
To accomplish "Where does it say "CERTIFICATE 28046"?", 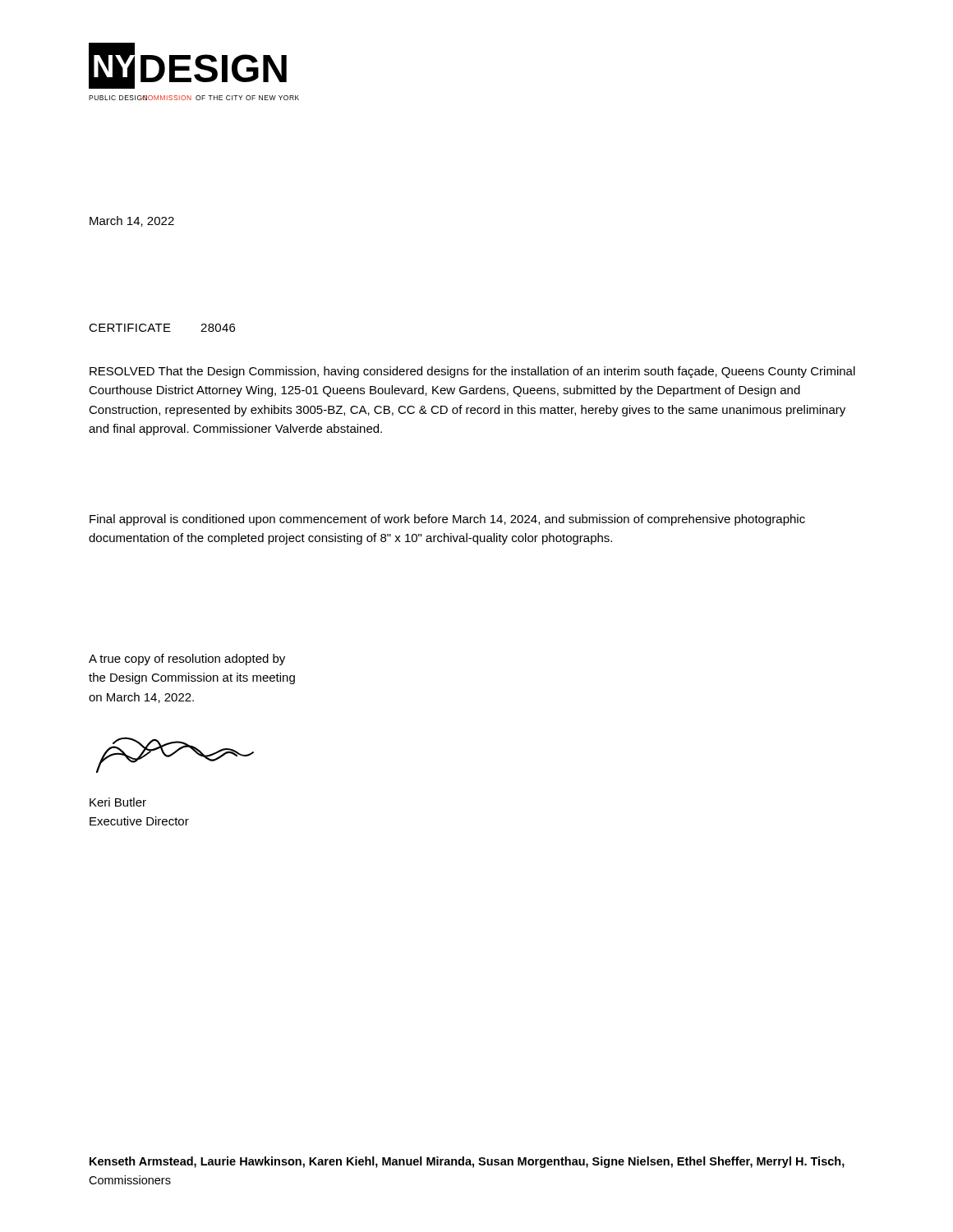I will click(162, 327).
